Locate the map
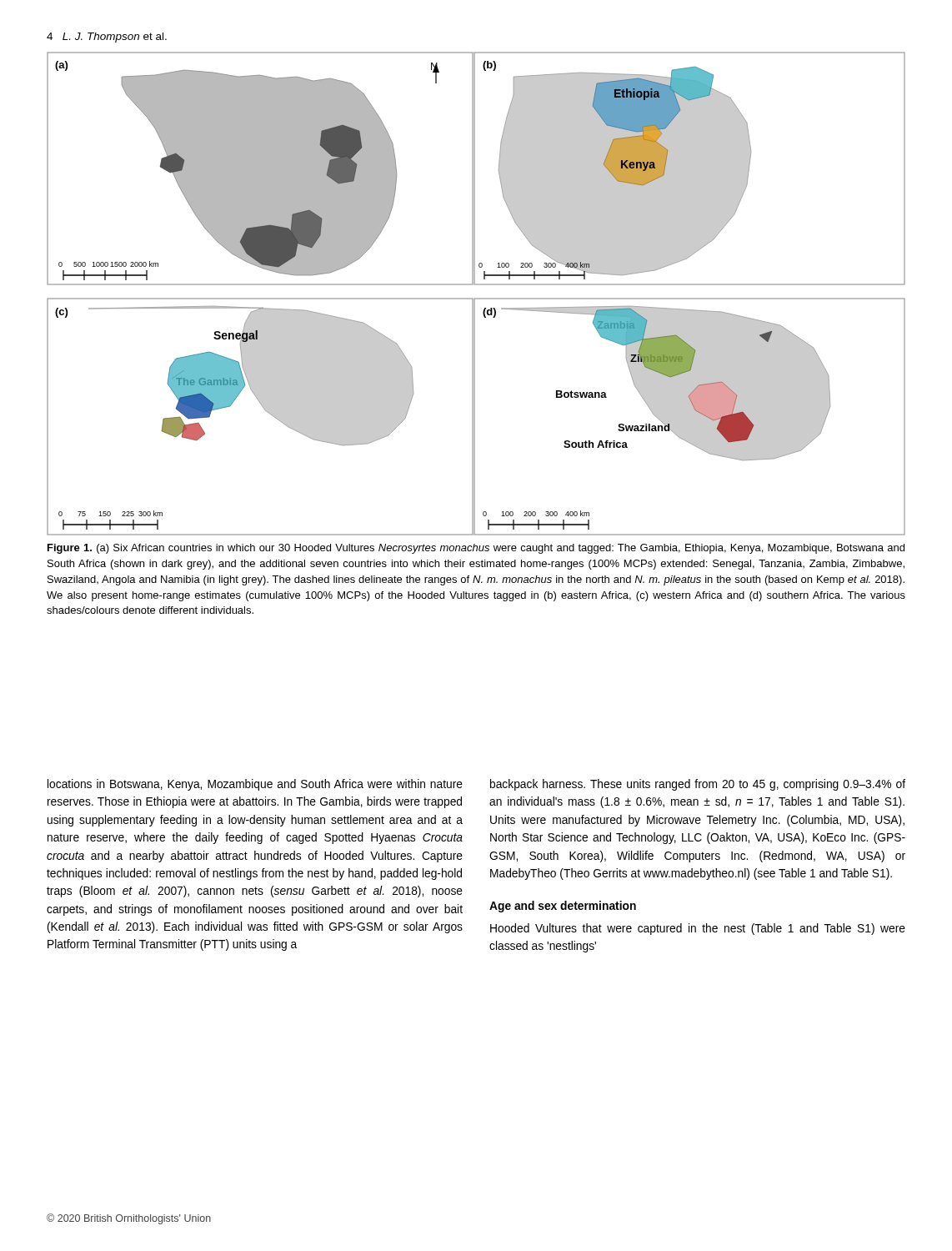952x1251 pixels. (x=476, y=294)
